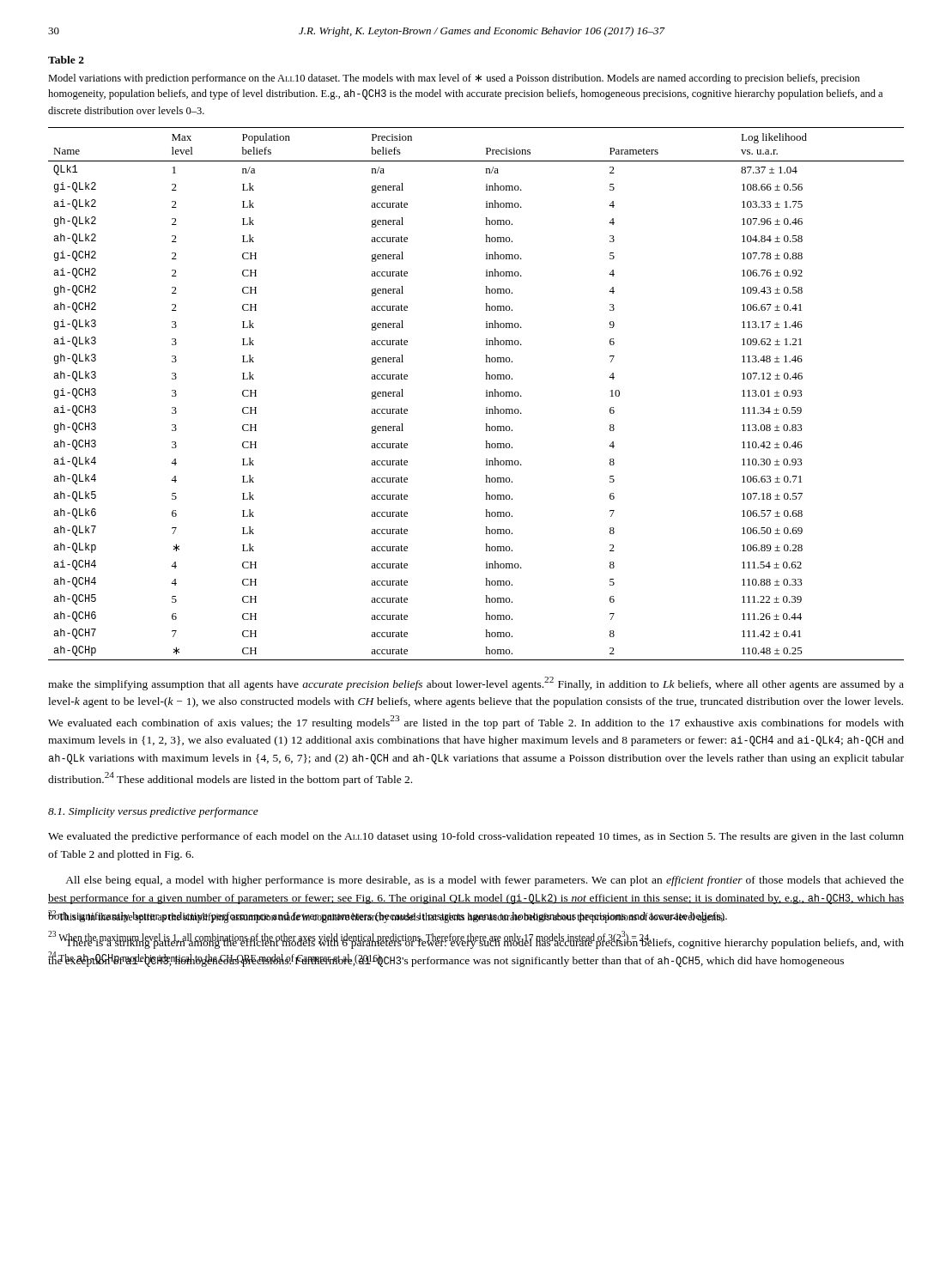
Task: Click on the element starting "23 When the maximum level"
Action: tap(350, 936)
